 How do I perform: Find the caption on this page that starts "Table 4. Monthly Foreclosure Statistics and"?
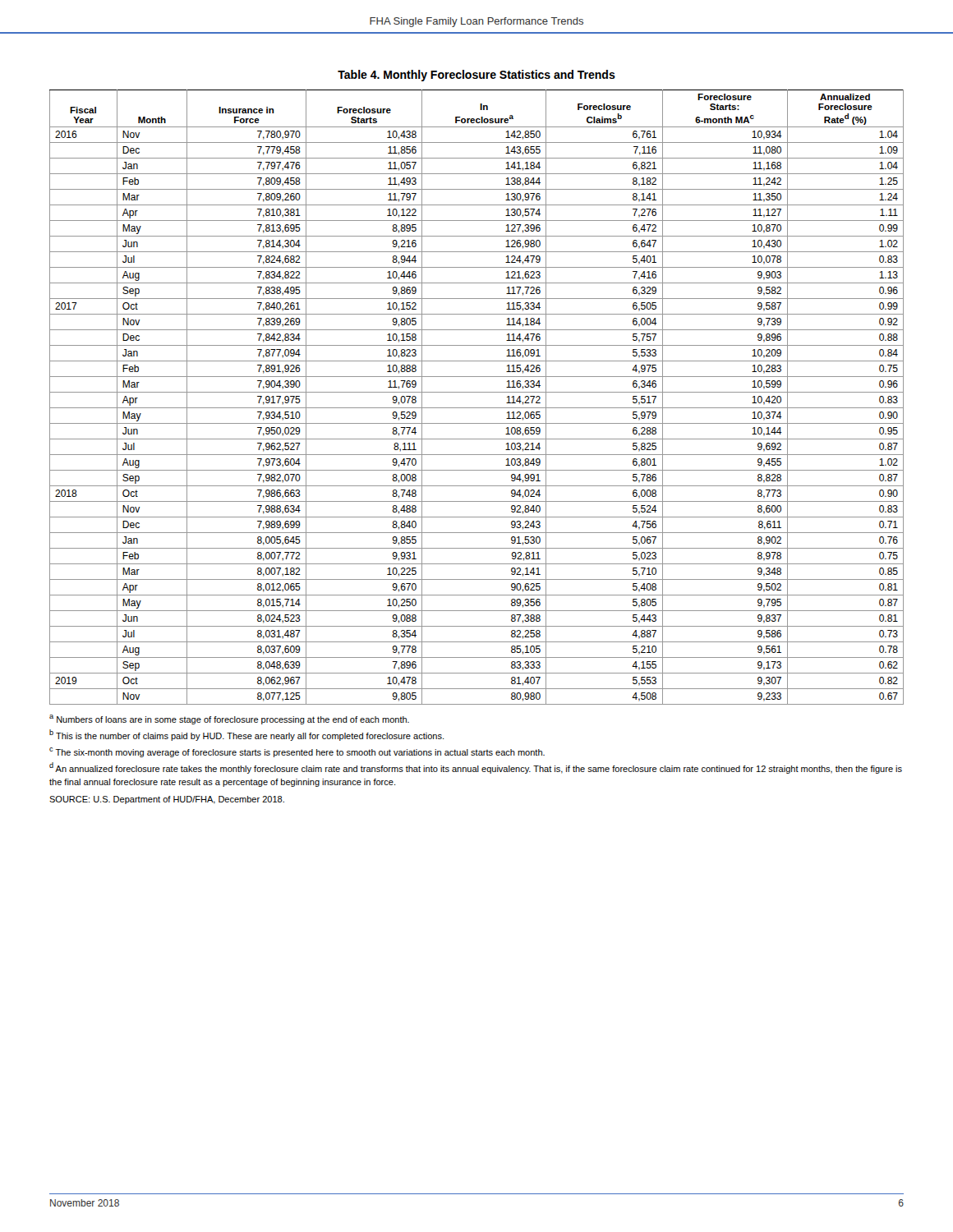(476, 75)
